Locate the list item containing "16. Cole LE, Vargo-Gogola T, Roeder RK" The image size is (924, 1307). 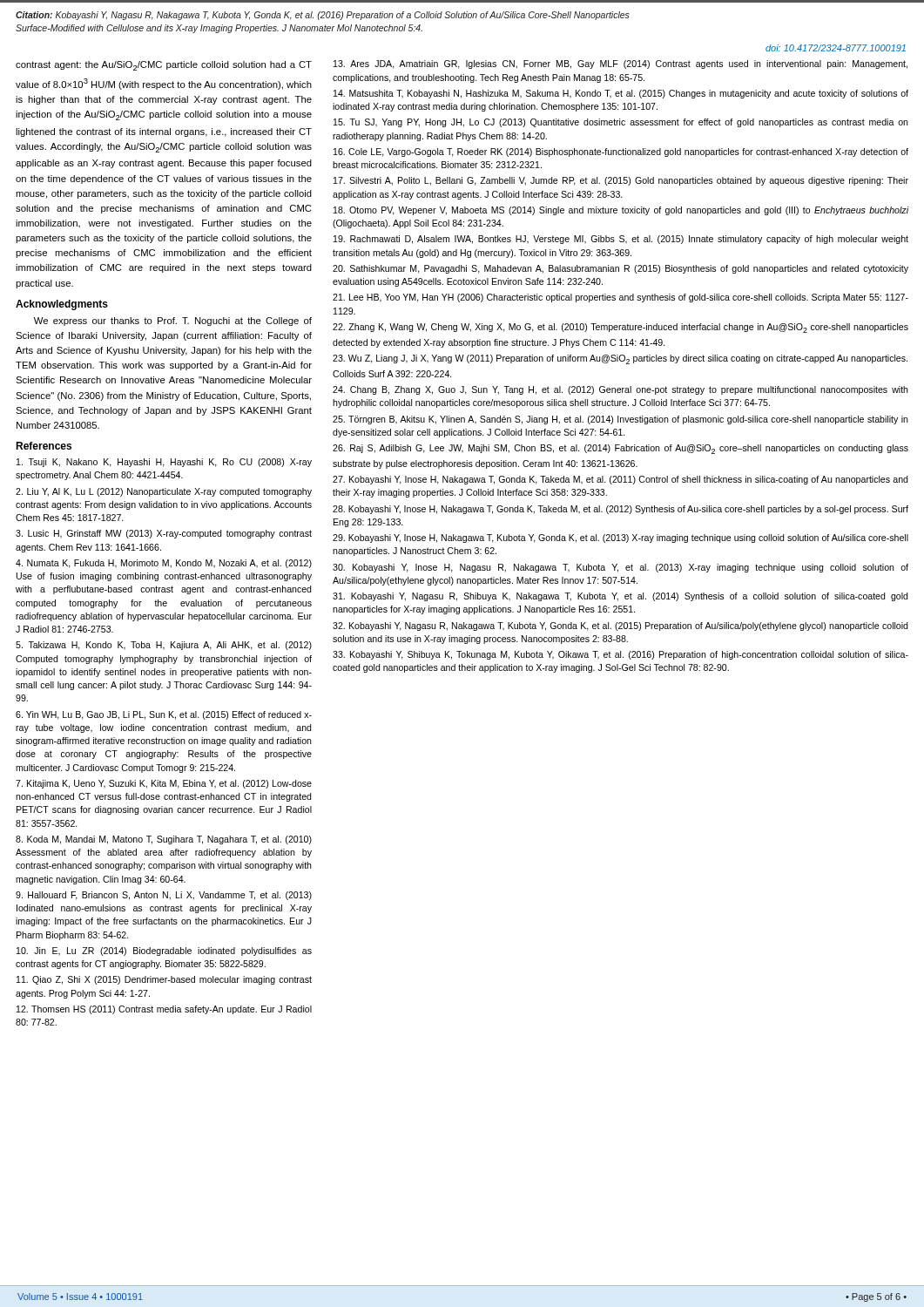pos(620,158)
